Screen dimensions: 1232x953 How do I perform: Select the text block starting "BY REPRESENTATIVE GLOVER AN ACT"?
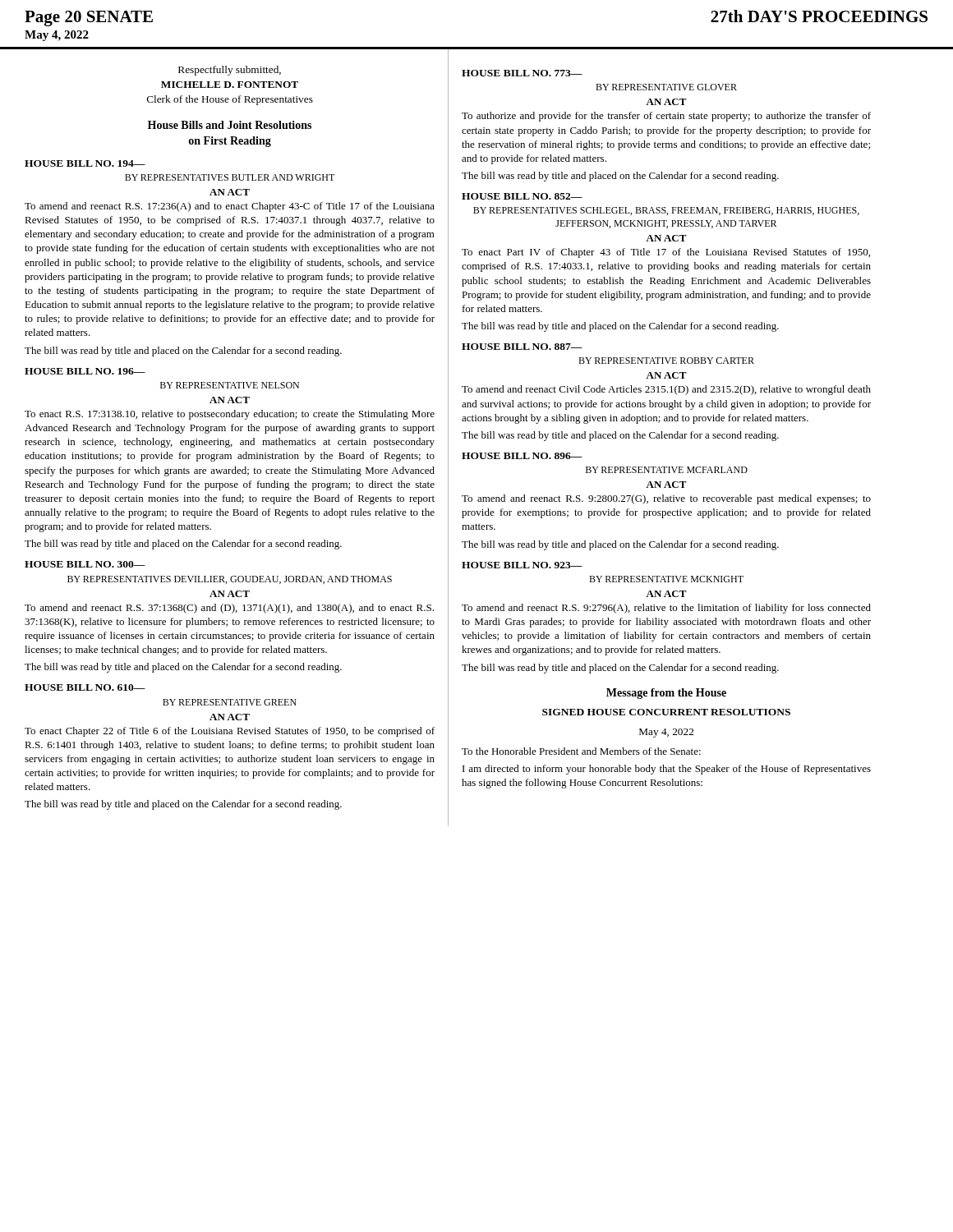pos(666,123)
